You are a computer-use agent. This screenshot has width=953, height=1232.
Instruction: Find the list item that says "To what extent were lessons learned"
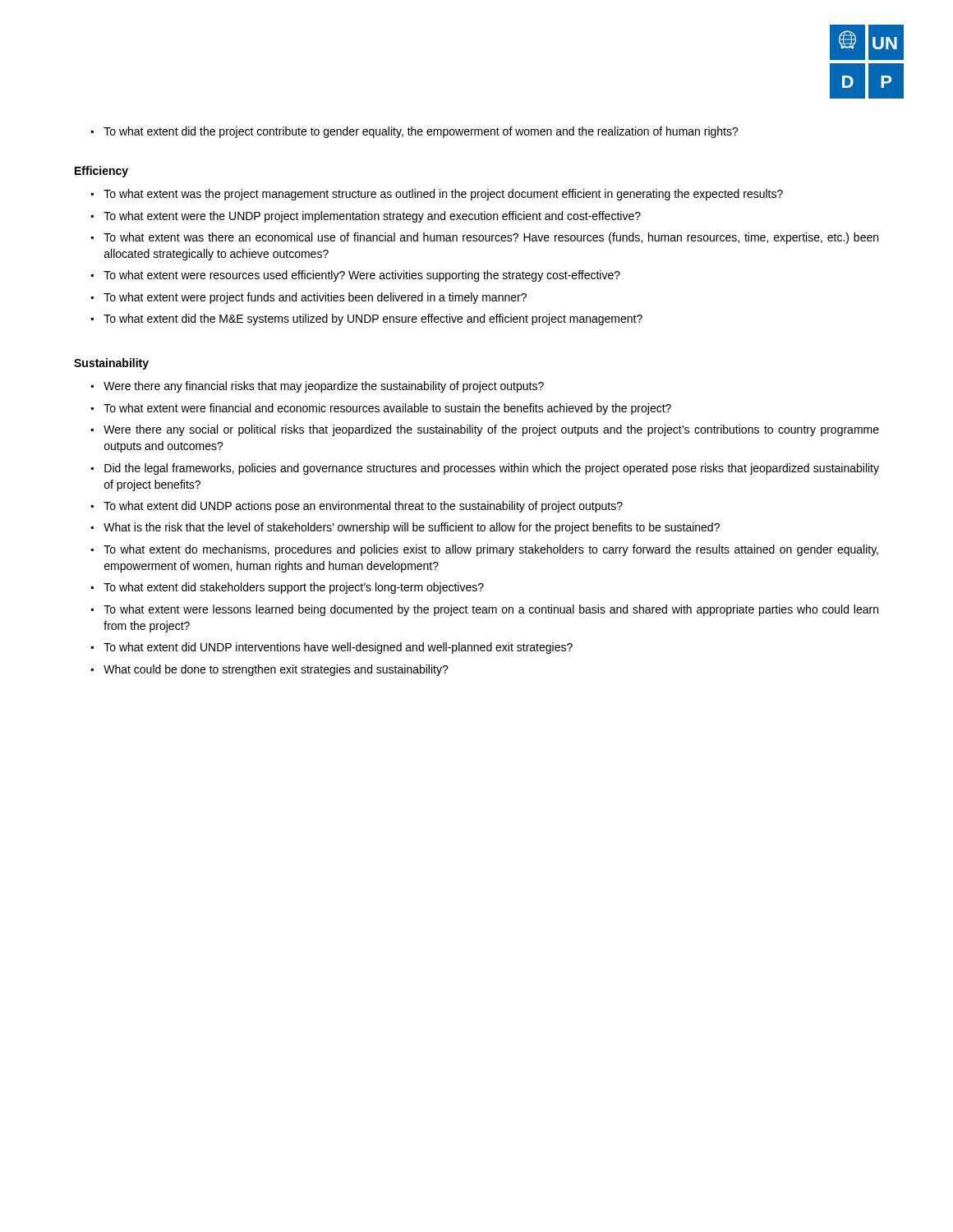pyautogui.click(x=491, y=617)
